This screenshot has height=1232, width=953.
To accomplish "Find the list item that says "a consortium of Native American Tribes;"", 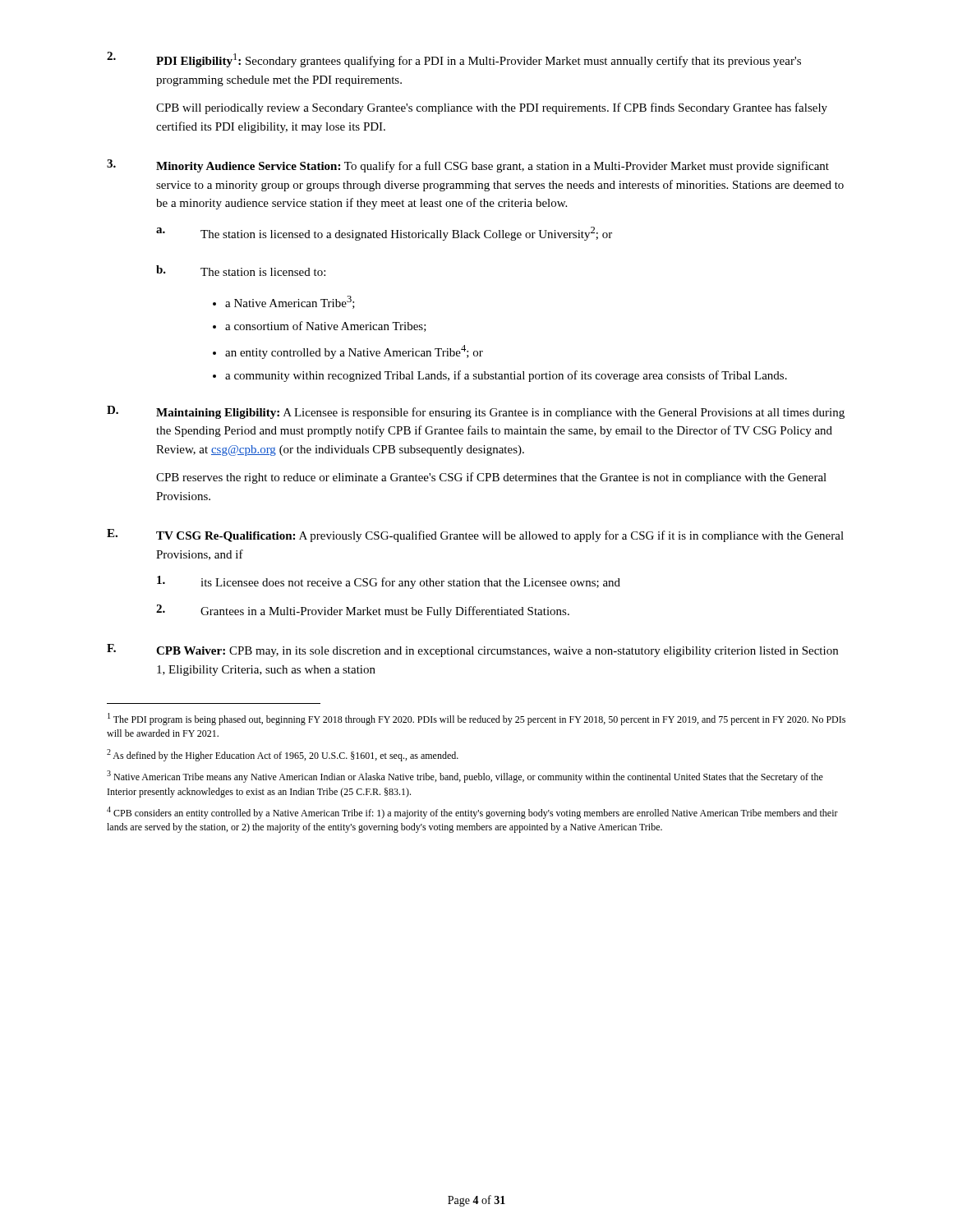I will tap(326, 326).
